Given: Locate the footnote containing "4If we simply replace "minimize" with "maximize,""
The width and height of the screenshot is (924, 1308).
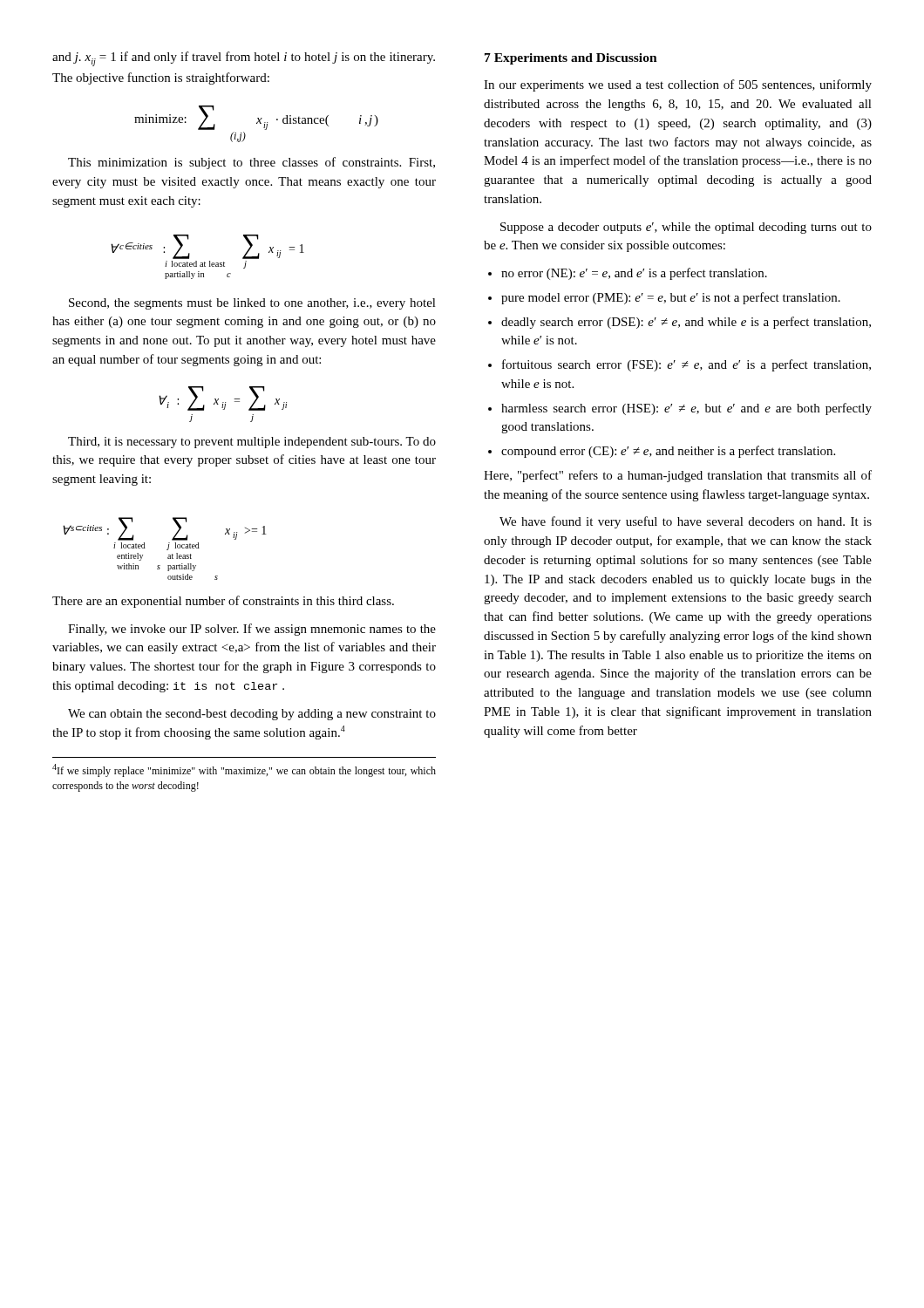Looking at the screenshot, I should tap(244, 778).
